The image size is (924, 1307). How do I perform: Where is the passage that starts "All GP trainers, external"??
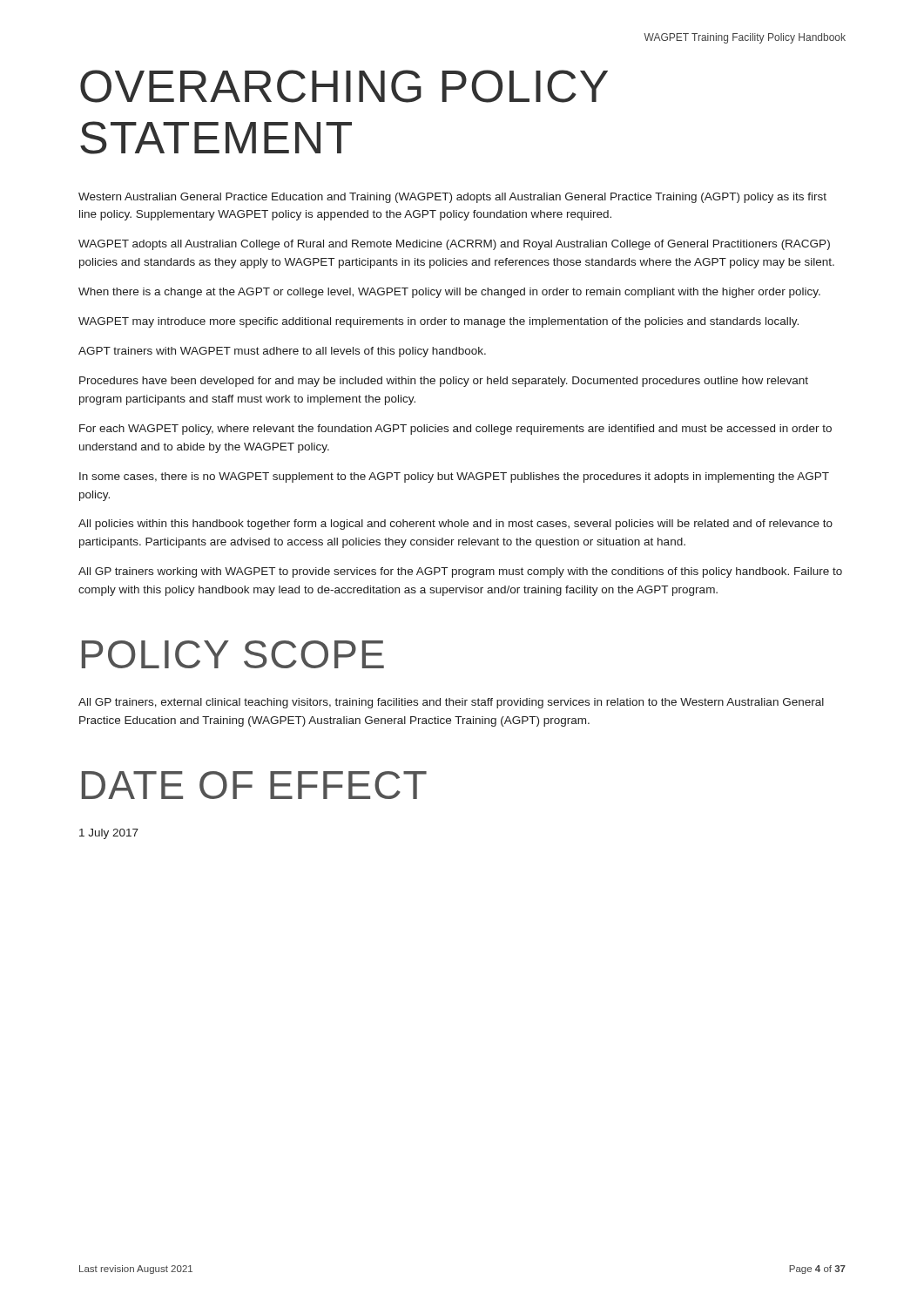pos(451,711)
